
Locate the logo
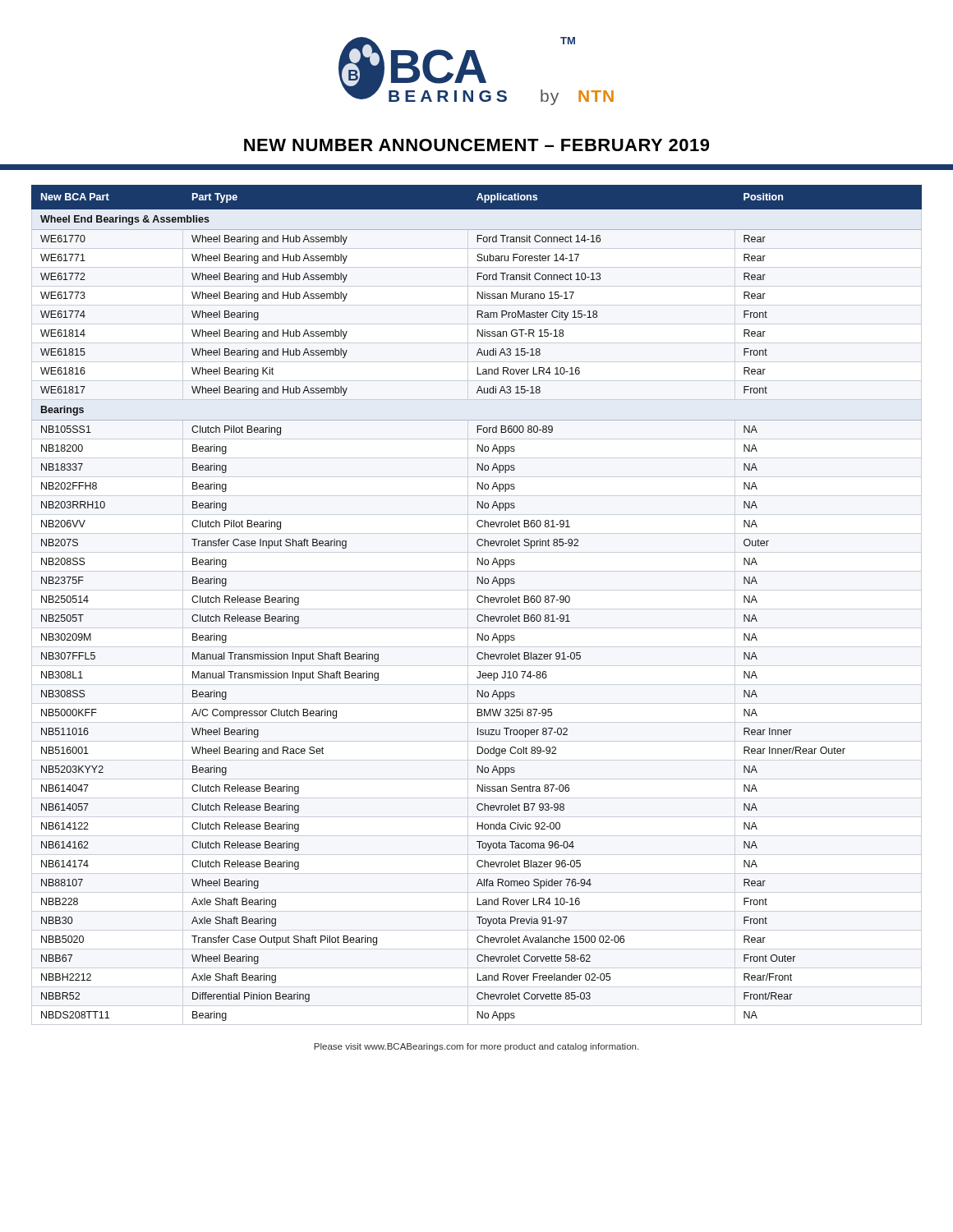click(x=476, y=59)
